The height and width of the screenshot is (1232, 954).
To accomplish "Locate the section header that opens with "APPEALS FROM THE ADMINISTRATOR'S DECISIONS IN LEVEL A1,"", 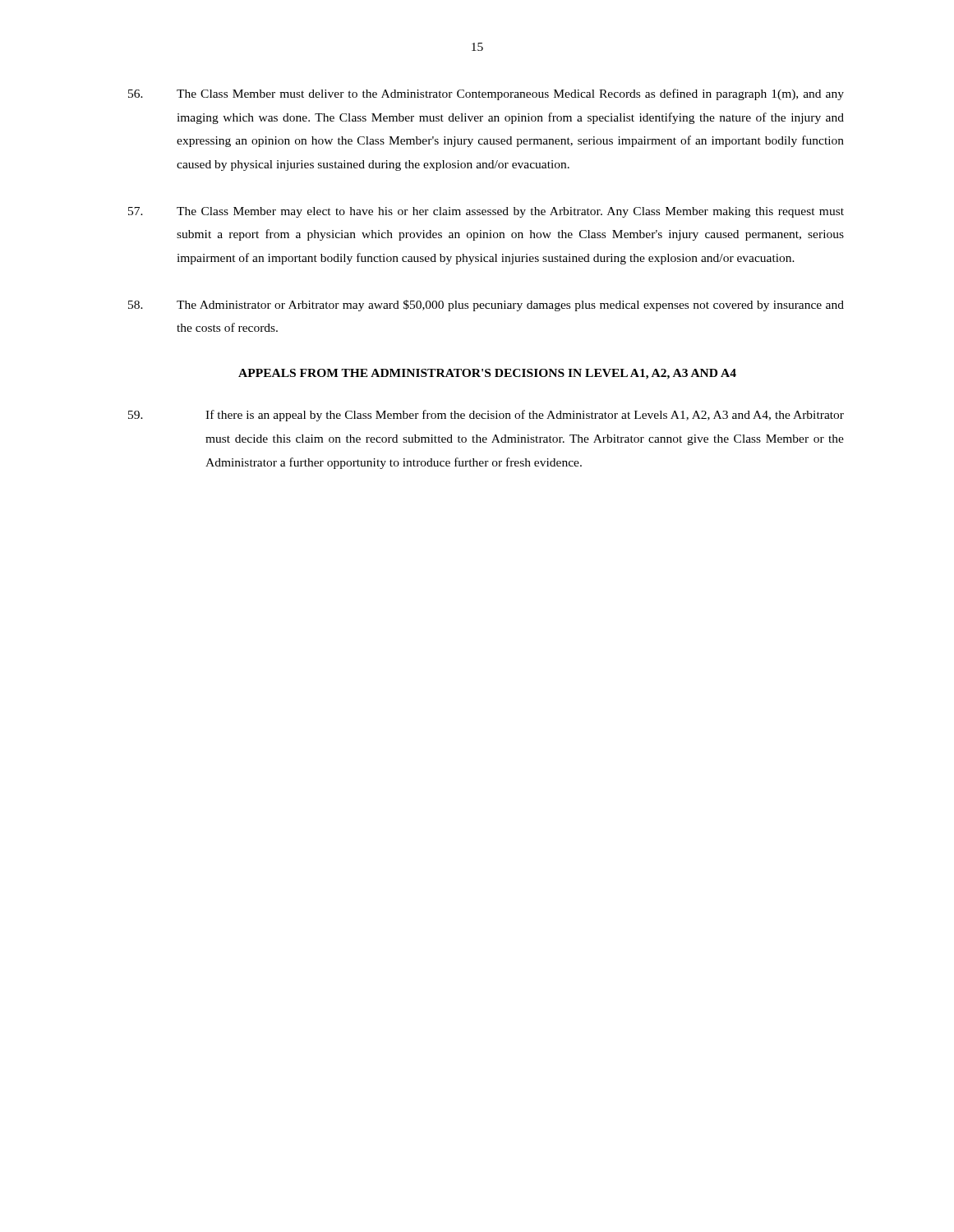I will click(487, 372).
